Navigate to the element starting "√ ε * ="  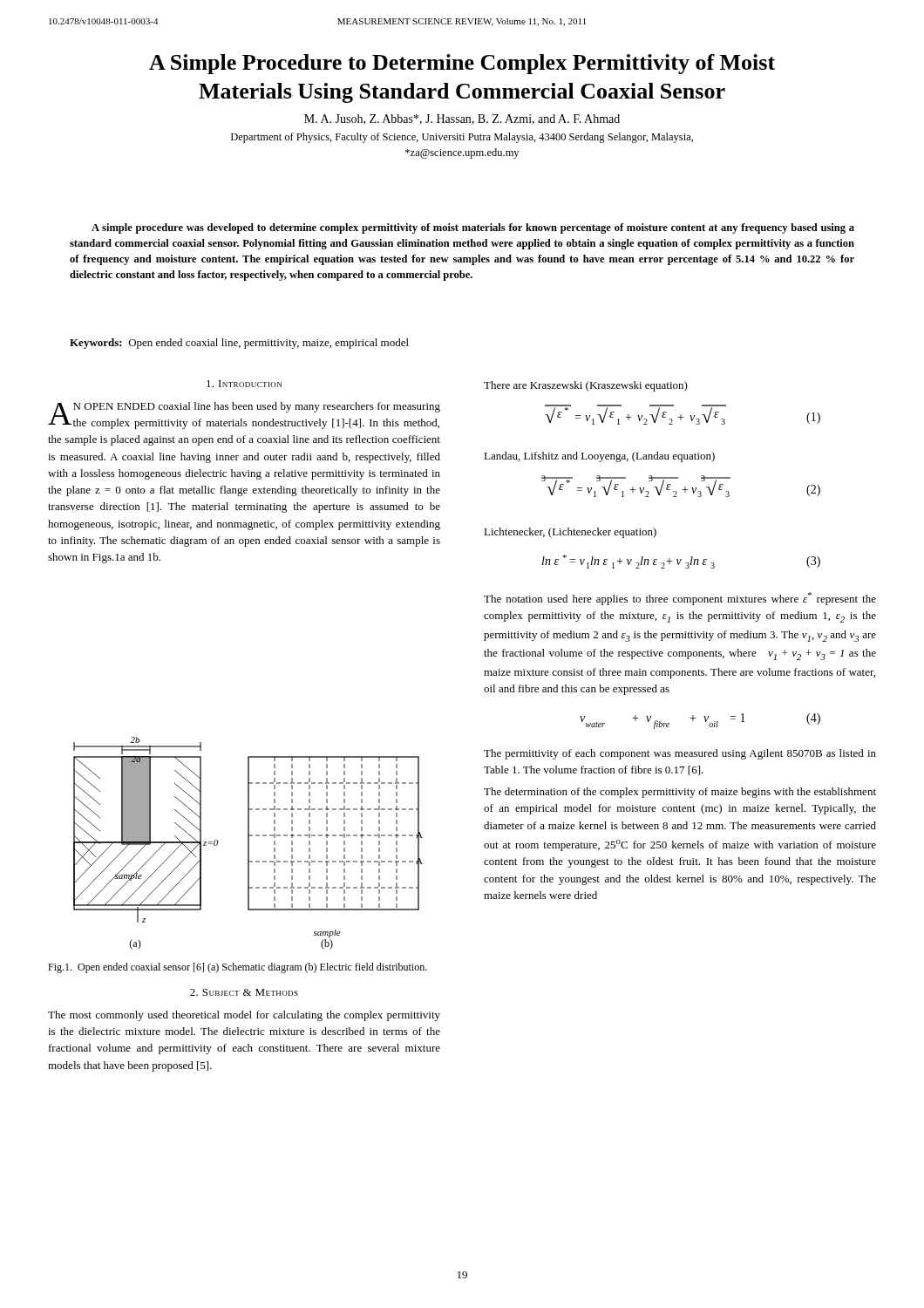click(680, 417)
